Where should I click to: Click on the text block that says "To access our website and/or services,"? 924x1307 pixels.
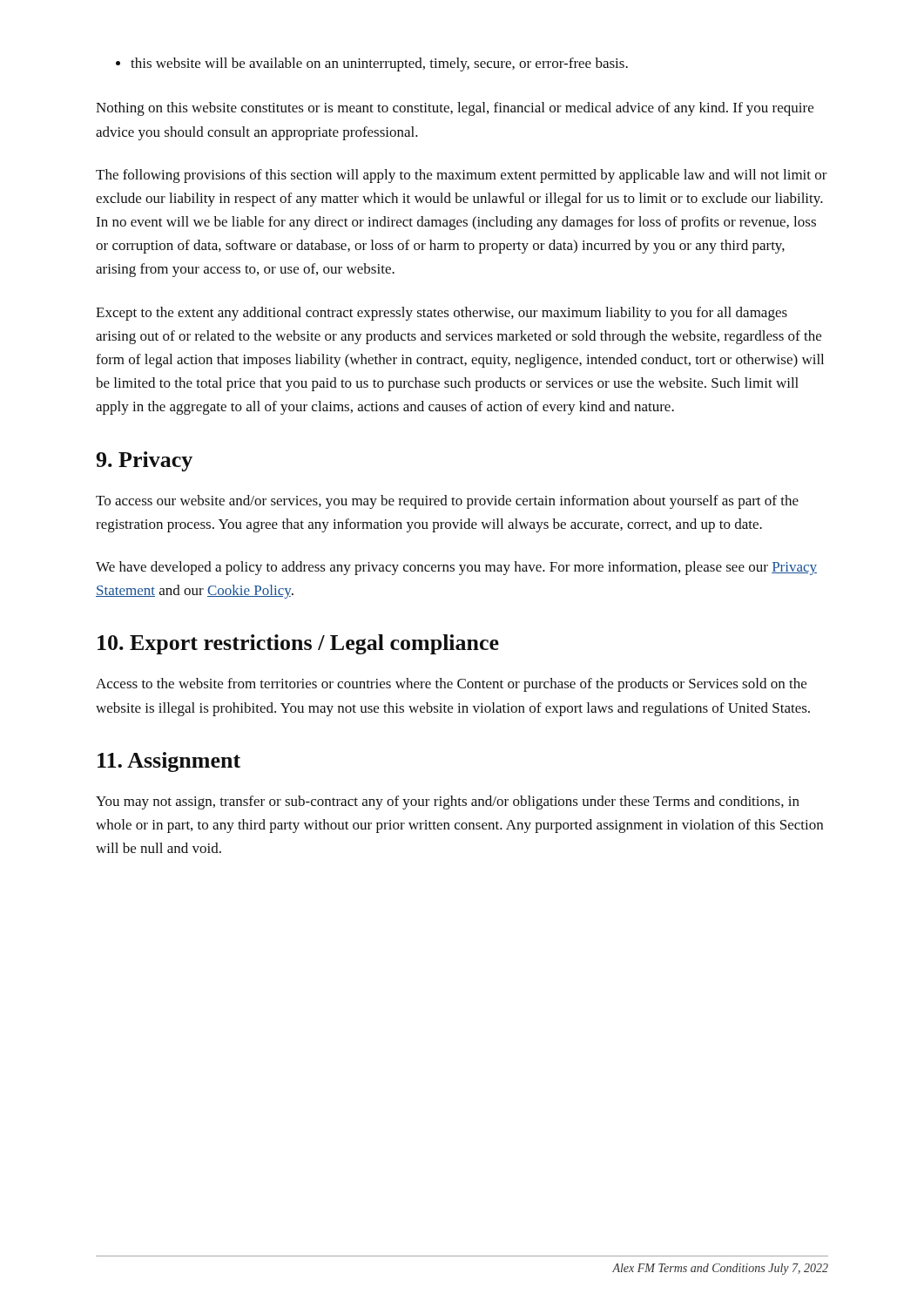pyautogui.click(x=447, y=512)
